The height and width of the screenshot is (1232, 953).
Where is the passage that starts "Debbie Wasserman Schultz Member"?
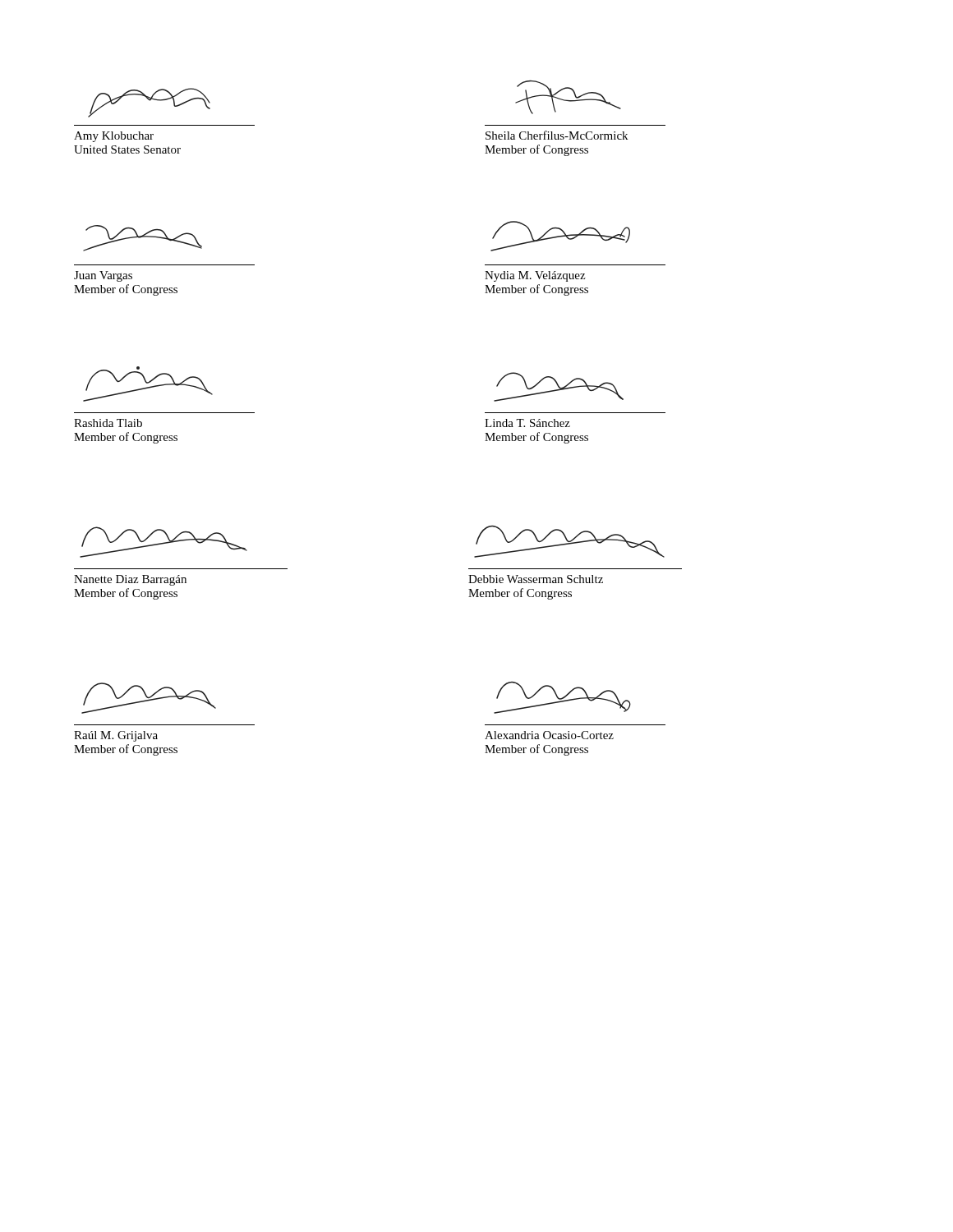[x=575, y=586]
